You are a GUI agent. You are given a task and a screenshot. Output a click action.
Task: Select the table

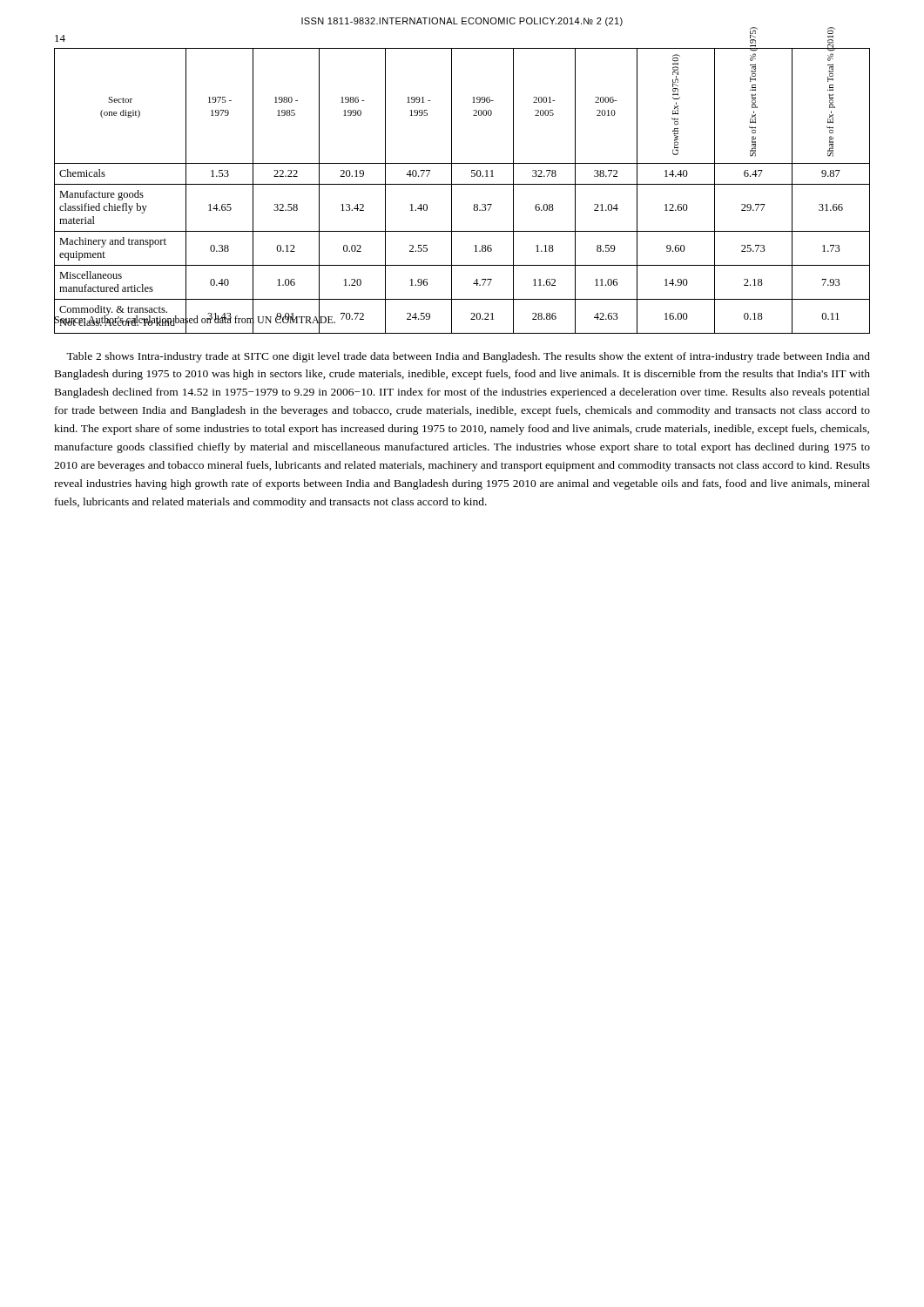462,191
